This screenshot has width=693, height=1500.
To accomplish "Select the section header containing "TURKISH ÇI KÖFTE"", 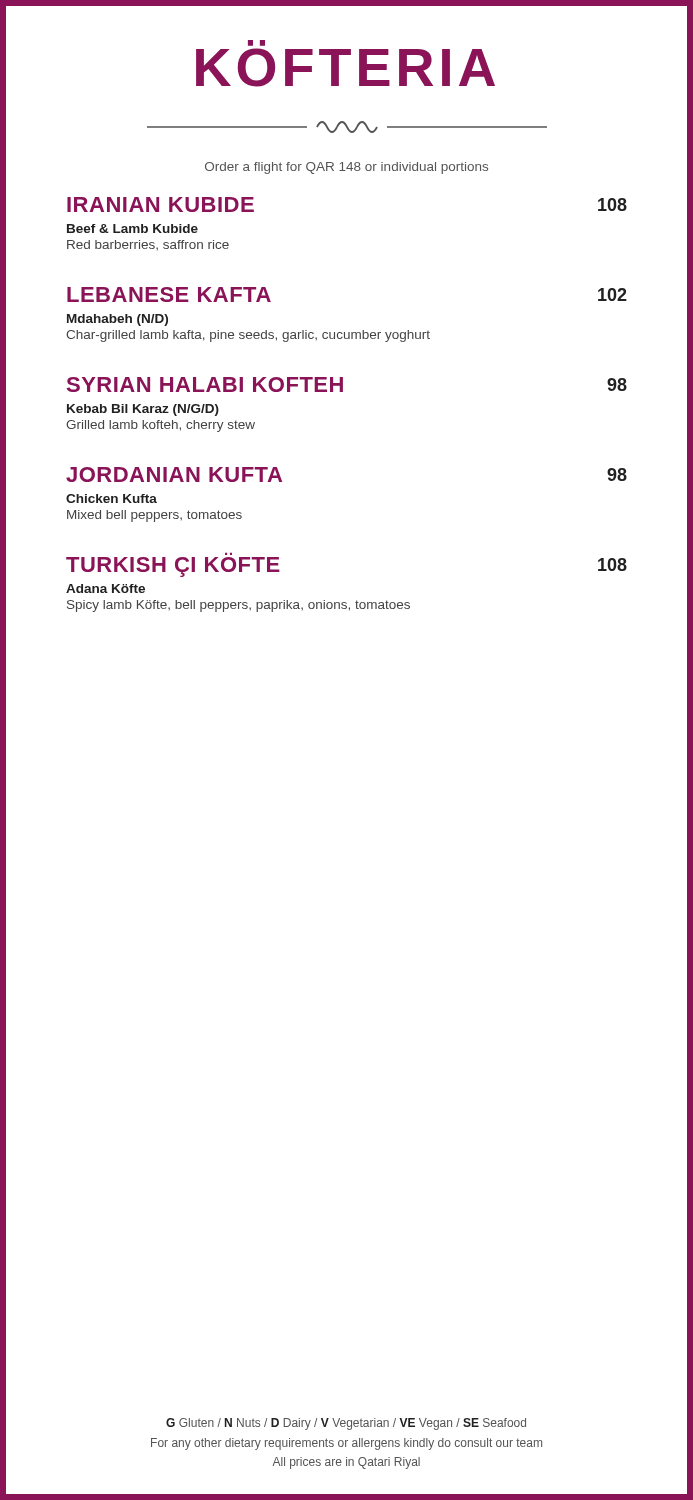I will coord(173,565).
